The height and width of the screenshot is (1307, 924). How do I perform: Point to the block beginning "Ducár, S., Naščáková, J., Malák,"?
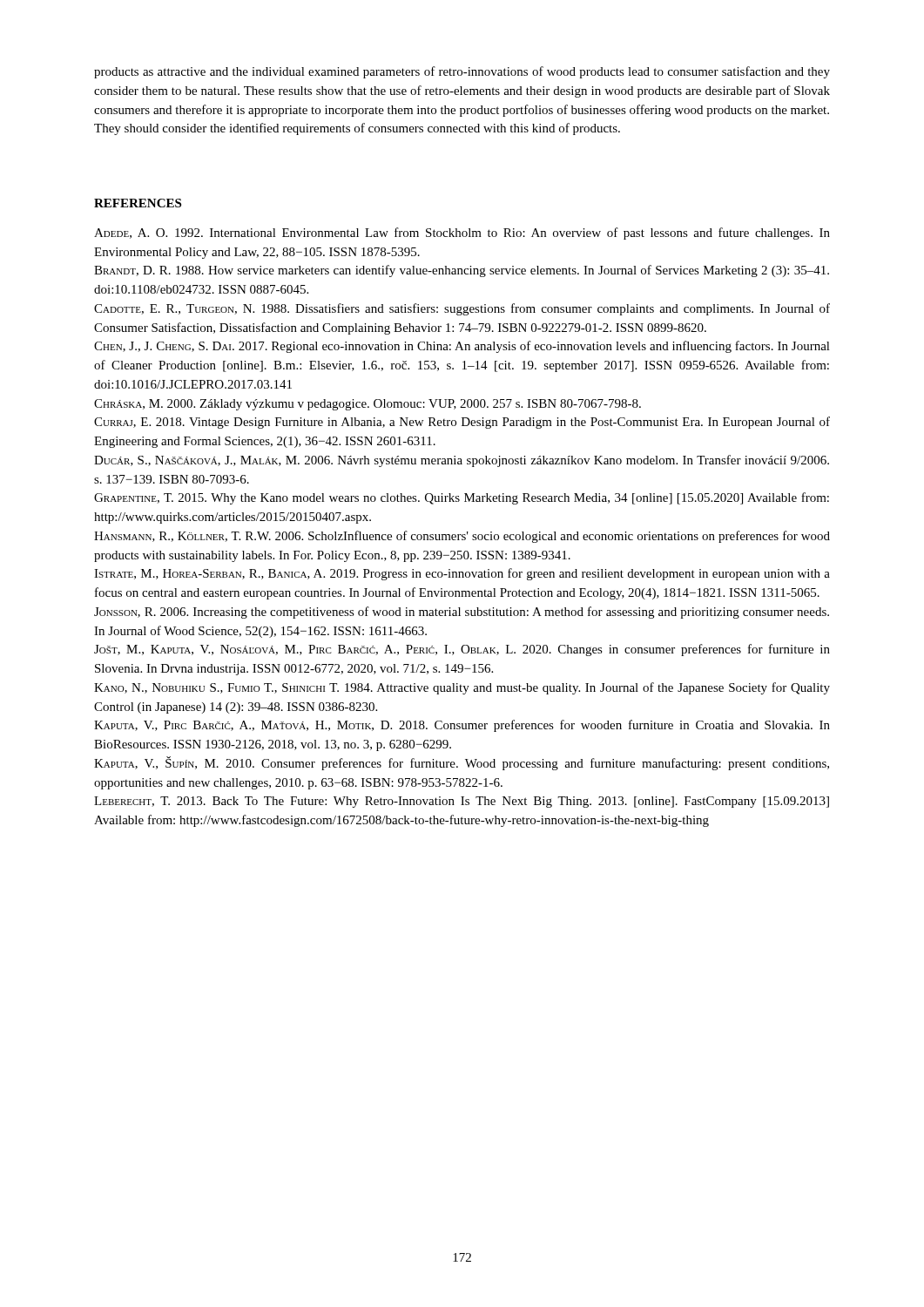pyautogui.click(x=462, y=470)
